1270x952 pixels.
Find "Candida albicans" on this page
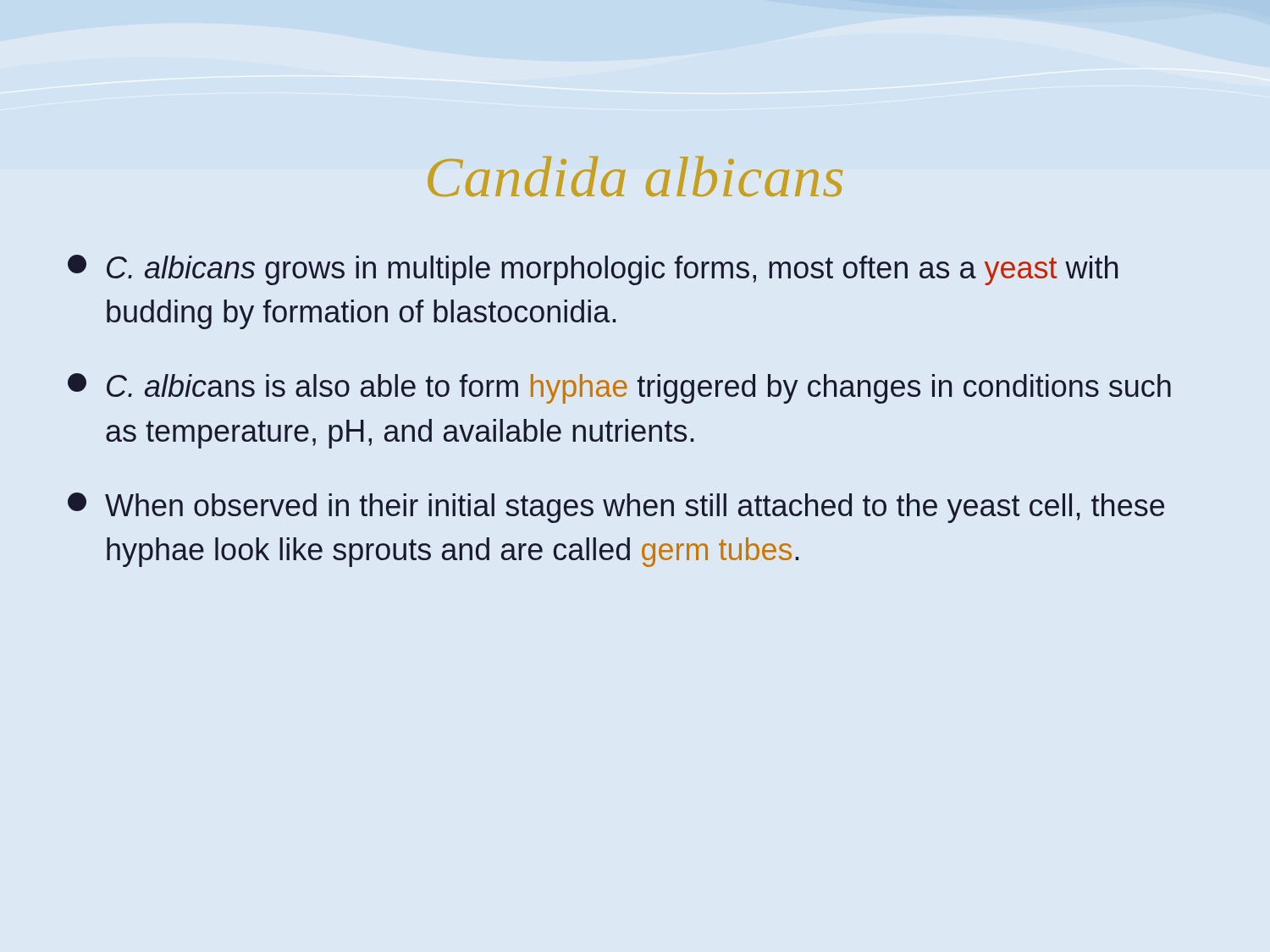pos(635,177)
